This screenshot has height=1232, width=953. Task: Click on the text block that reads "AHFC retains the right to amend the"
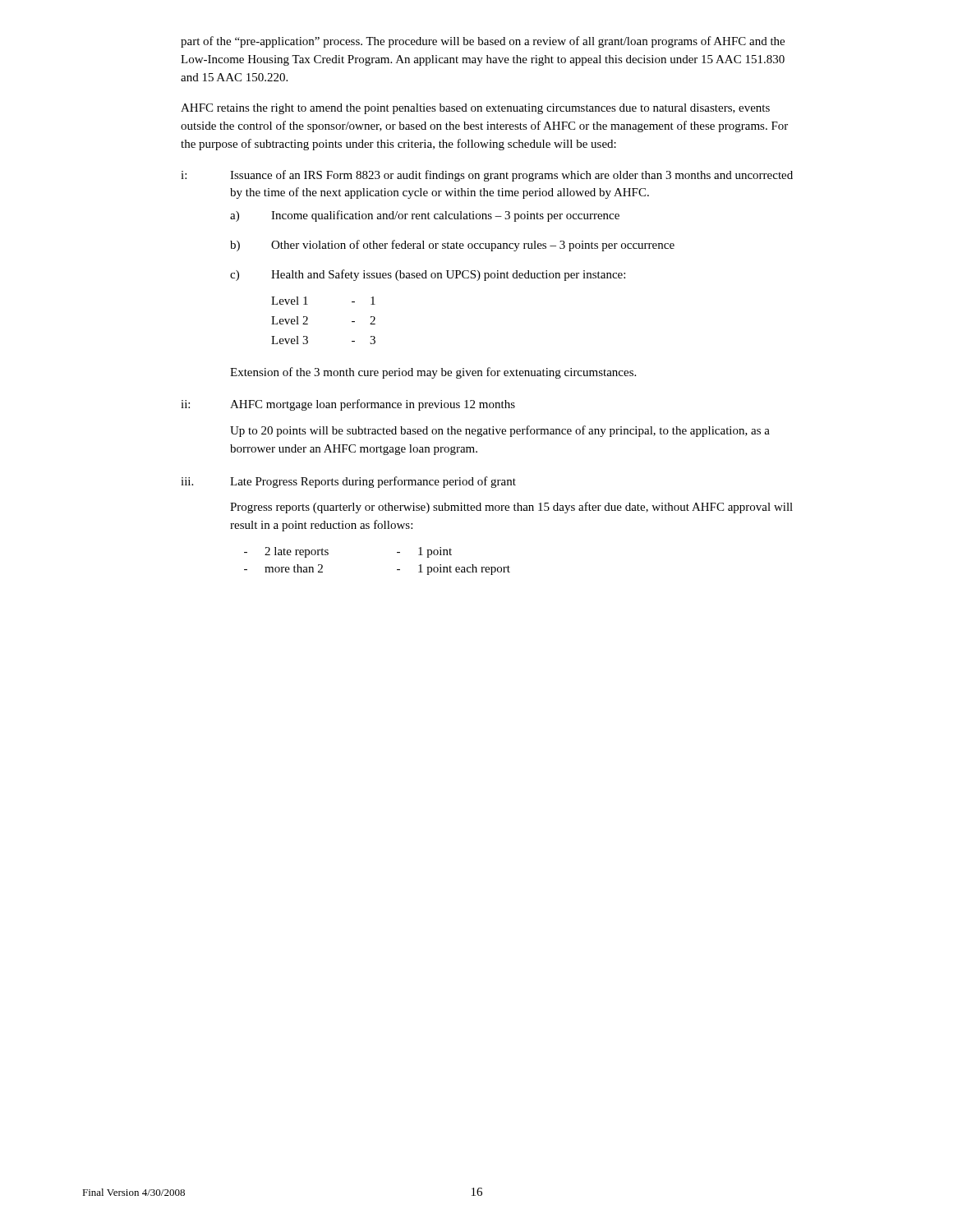[484, 126]
